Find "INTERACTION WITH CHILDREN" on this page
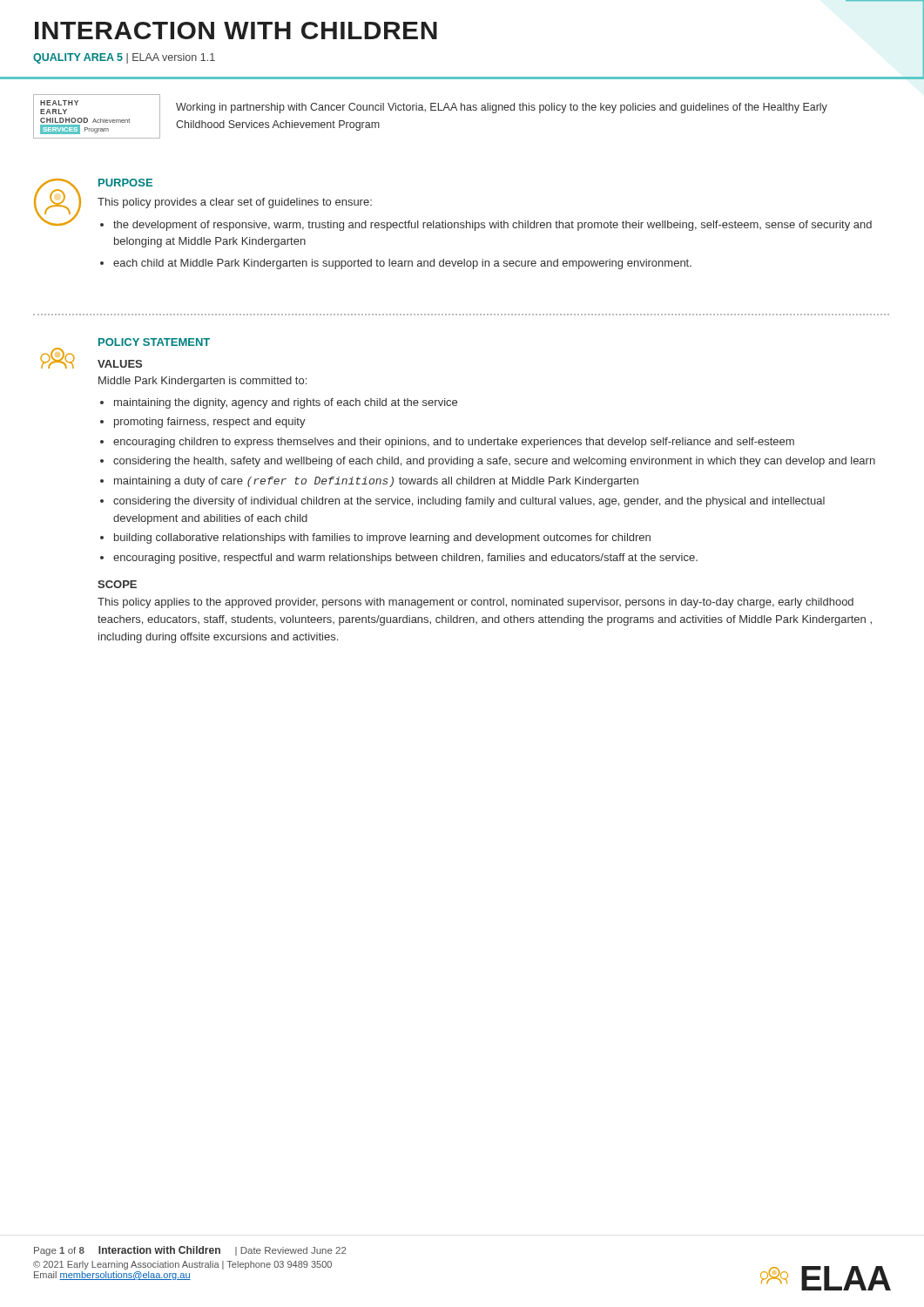924x1307 pixels. pyautogui.click(x=236, y=30)
